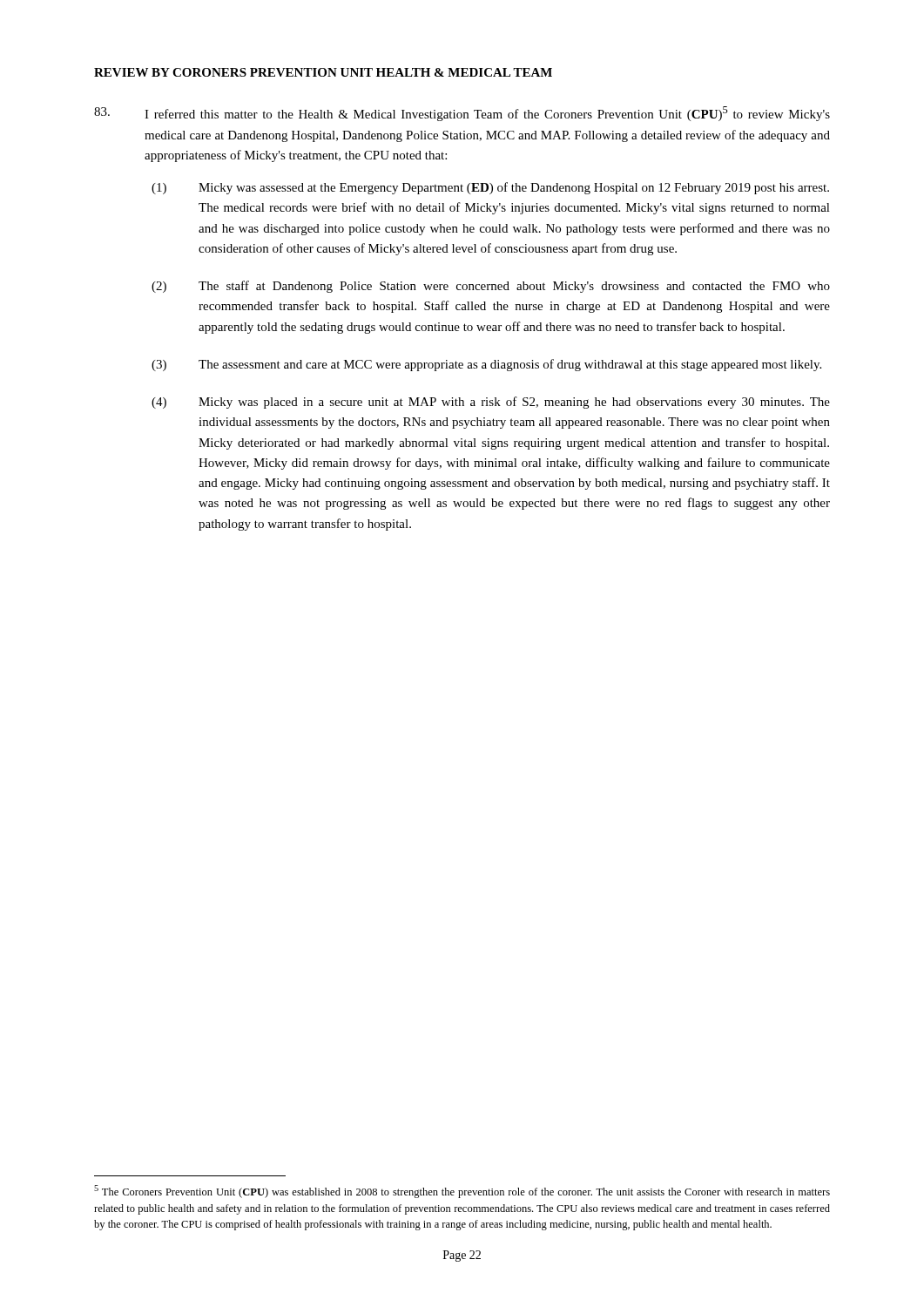This screenshot has width=924, height=1307.
Task: Click on the text block starting "(3) The assessment and care at MCC were"
Action: pos(487,365)
